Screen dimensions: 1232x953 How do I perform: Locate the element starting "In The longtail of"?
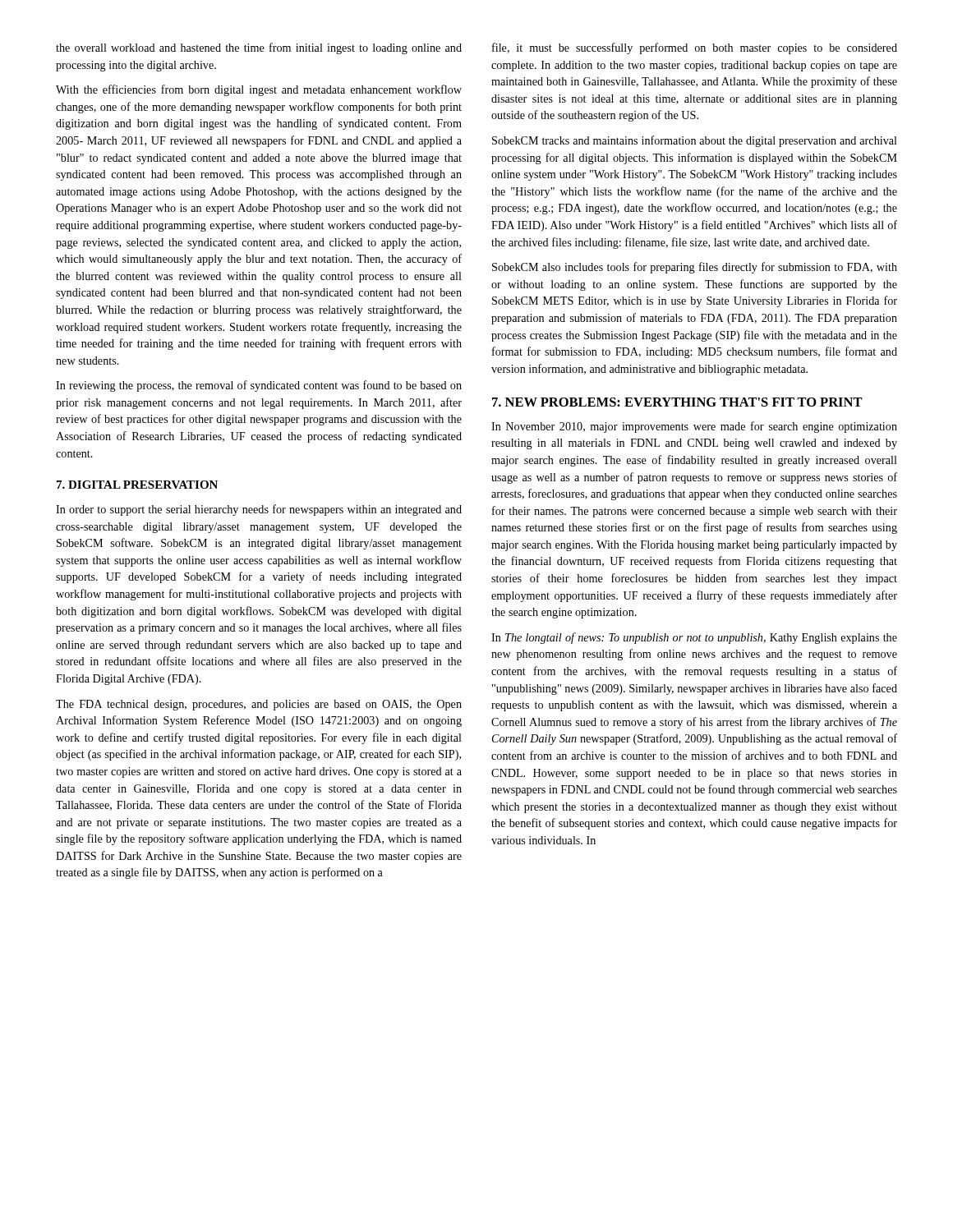point(694,739)
